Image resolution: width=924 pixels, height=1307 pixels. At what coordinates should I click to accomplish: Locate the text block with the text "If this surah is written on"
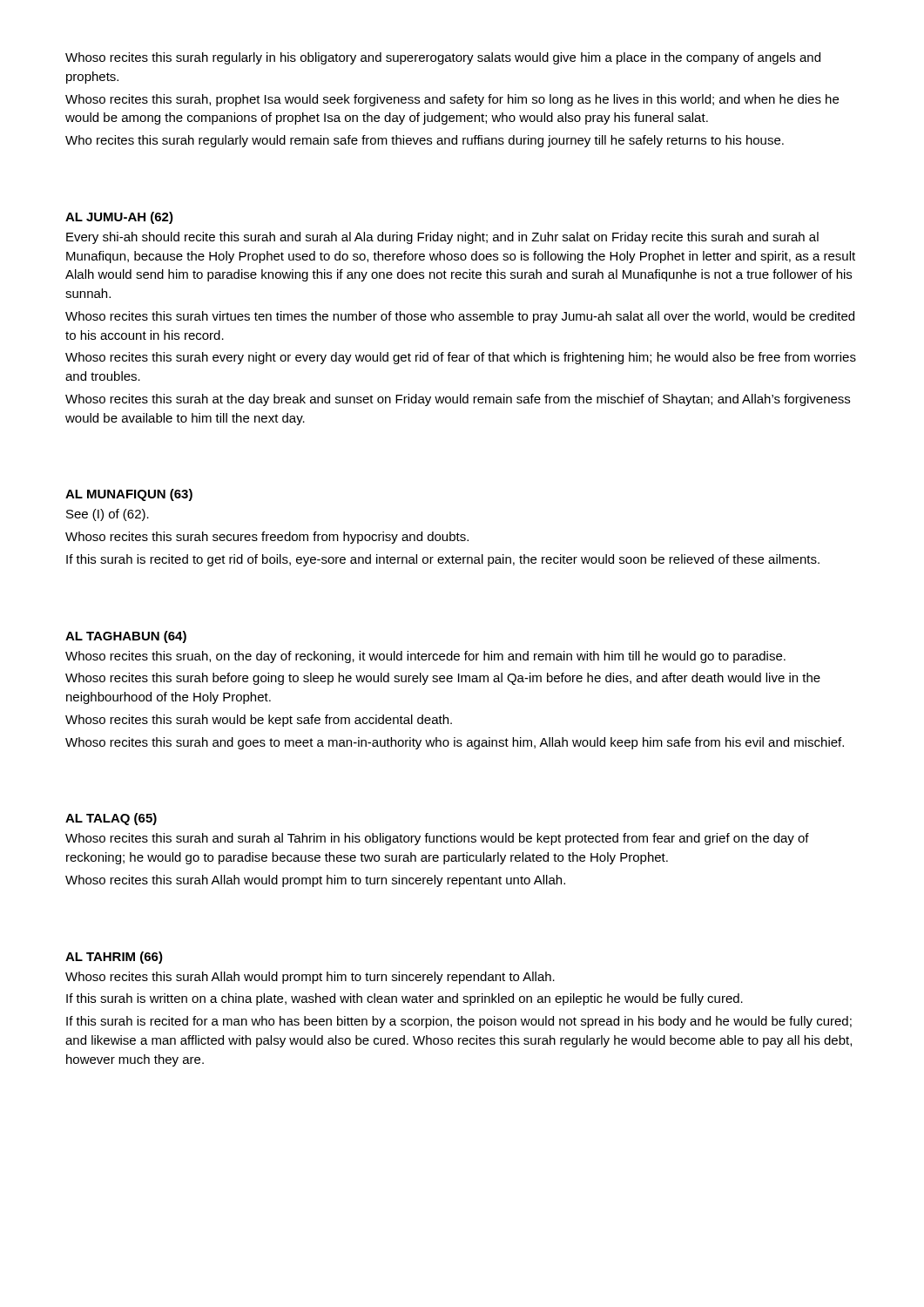click(x=404, y=998)
